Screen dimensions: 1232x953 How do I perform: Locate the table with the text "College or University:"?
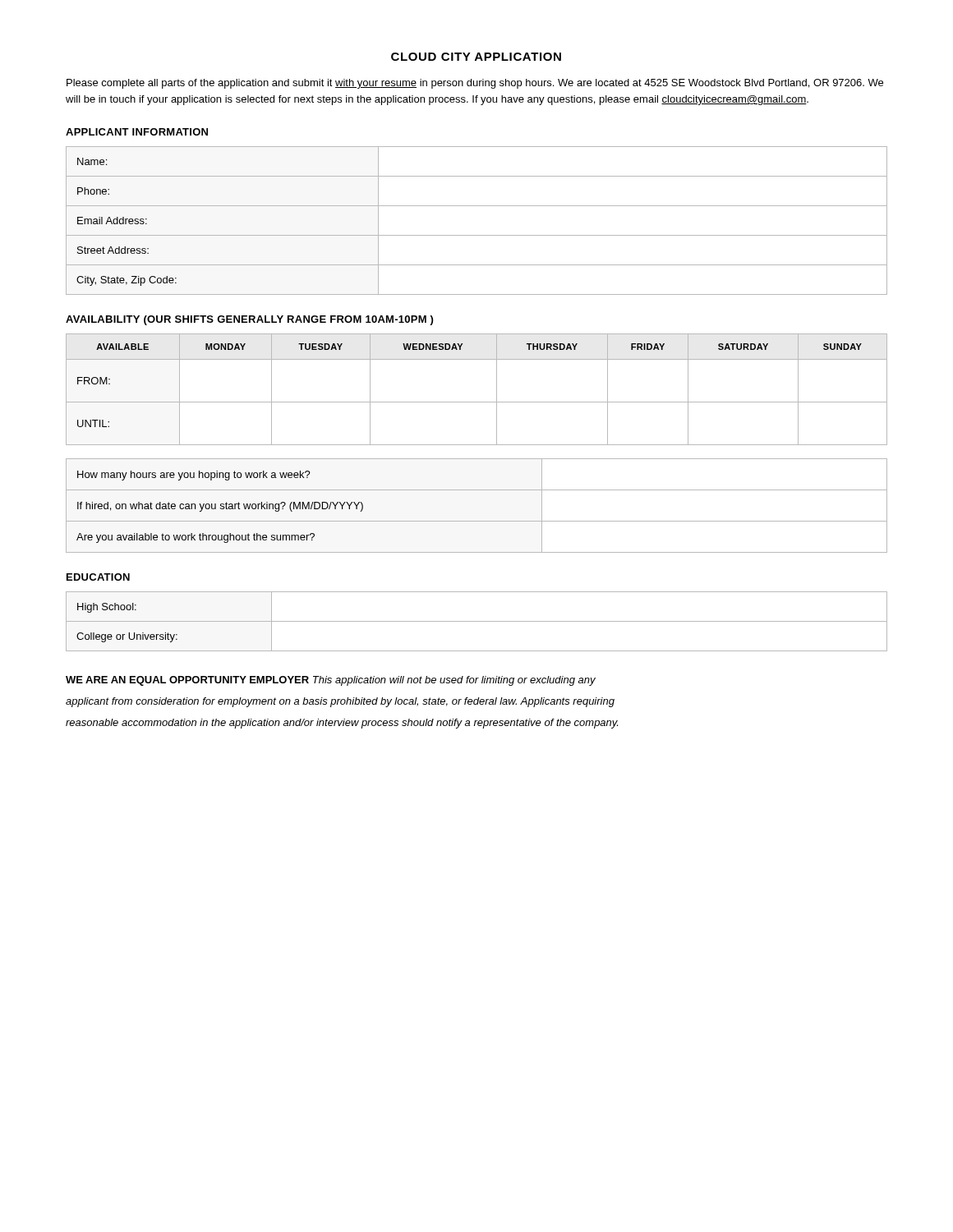click(x=476, y=622)
